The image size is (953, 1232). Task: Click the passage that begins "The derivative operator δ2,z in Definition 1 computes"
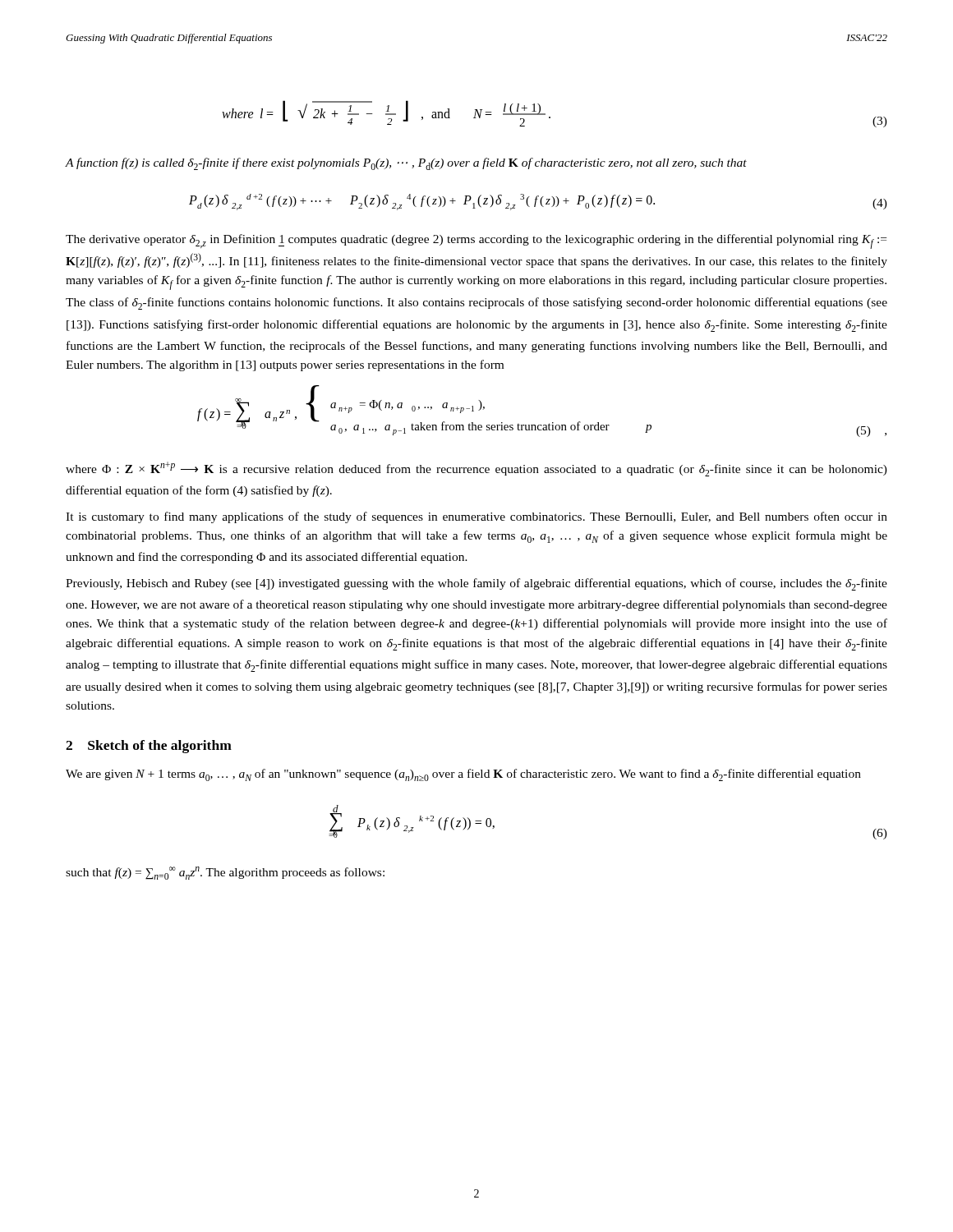click(x=476, y=301)
